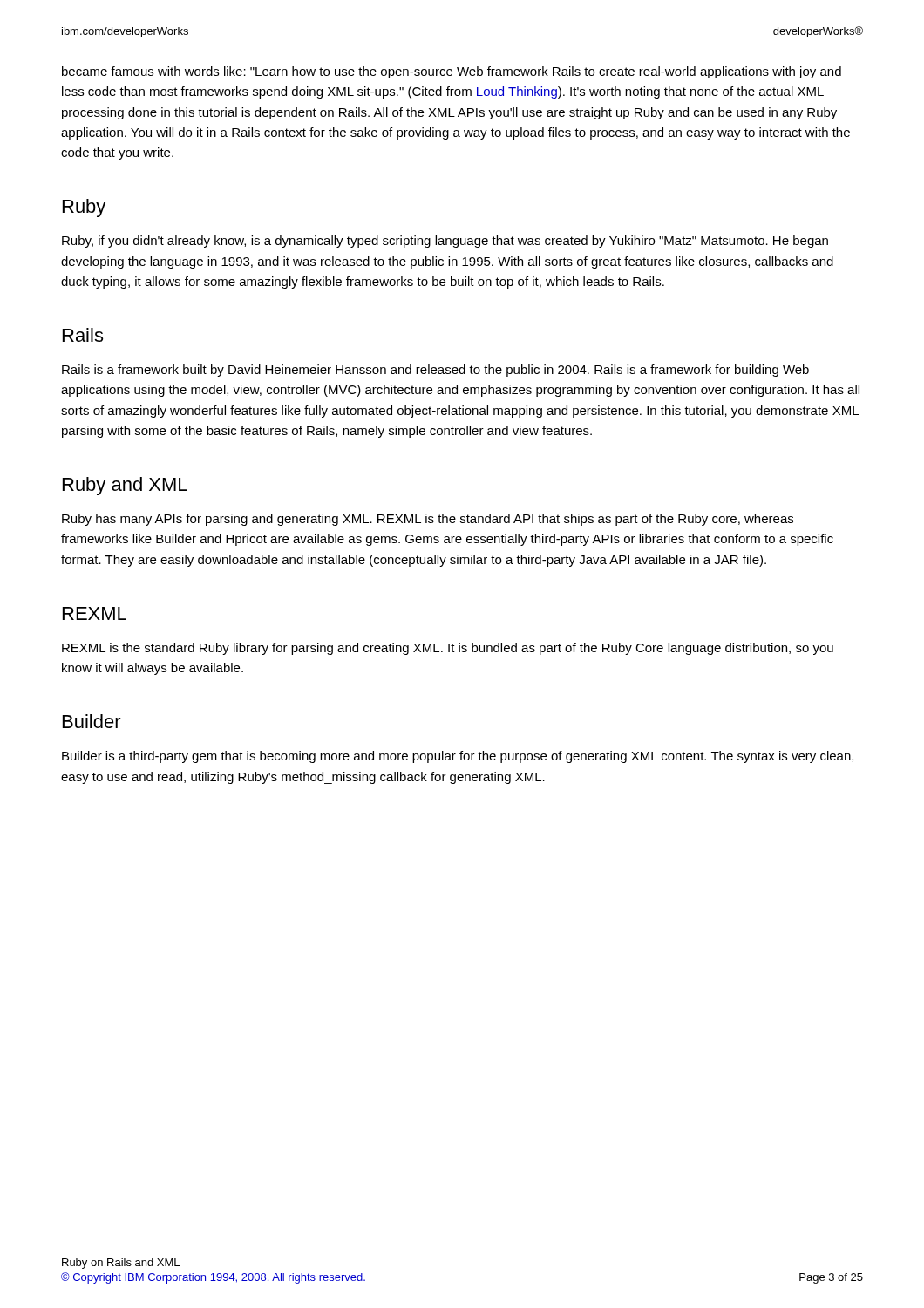Select the text block containing "Ruby, if you"

point(447,261)
